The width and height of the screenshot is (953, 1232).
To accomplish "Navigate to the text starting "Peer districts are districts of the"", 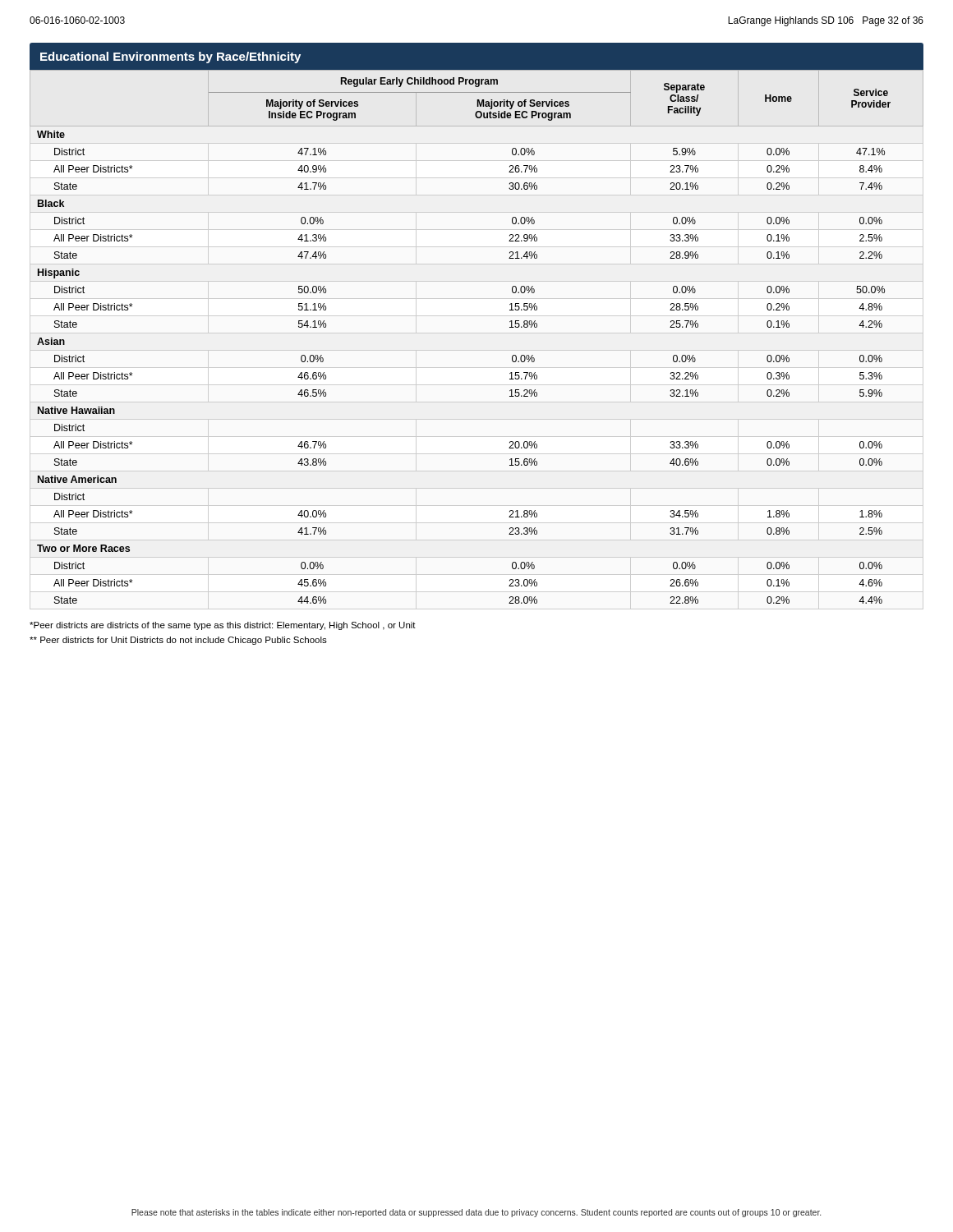I will [x=222, y=633].
